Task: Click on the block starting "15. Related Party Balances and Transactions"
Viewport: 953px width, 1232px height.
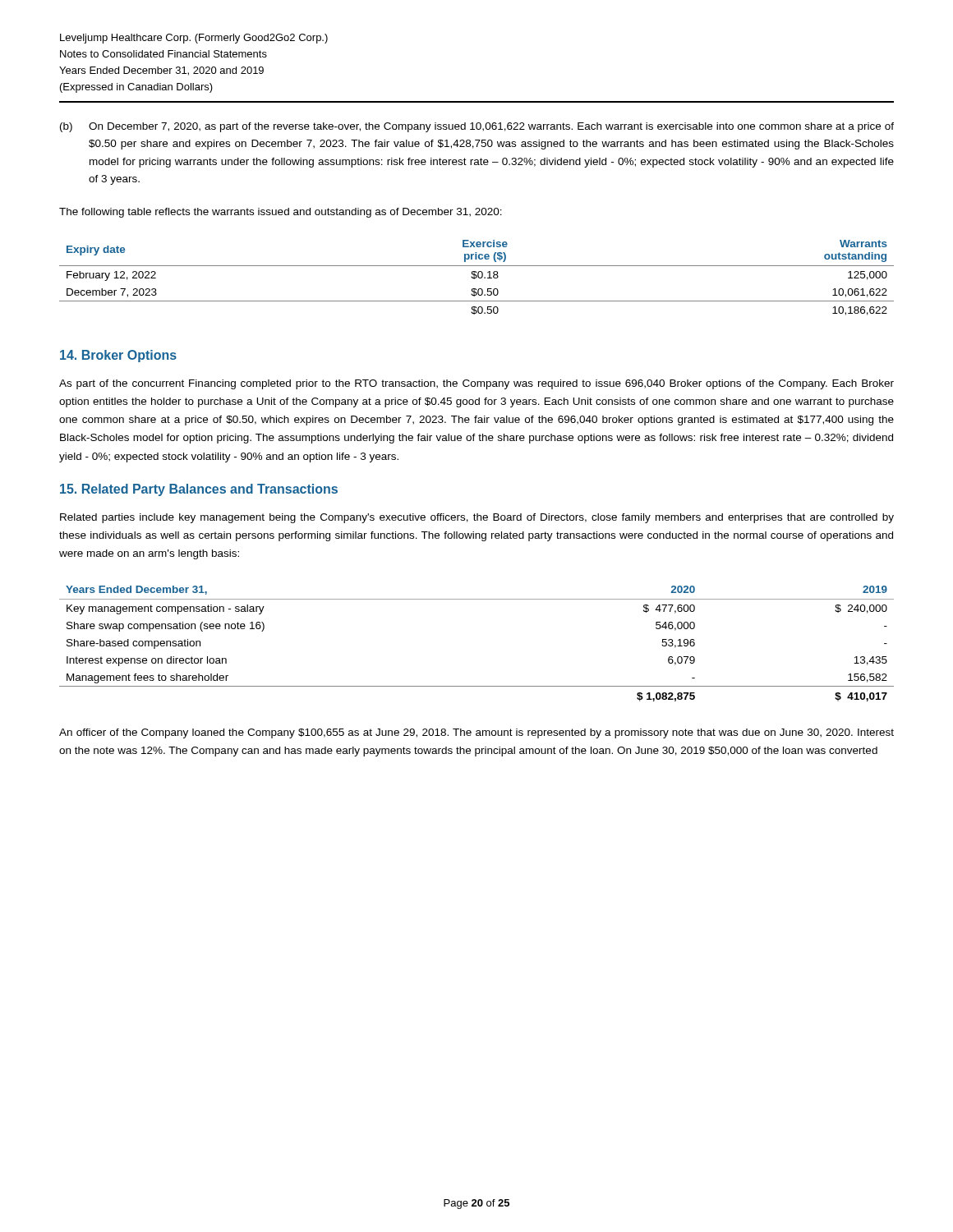Action: pos(199,489)
